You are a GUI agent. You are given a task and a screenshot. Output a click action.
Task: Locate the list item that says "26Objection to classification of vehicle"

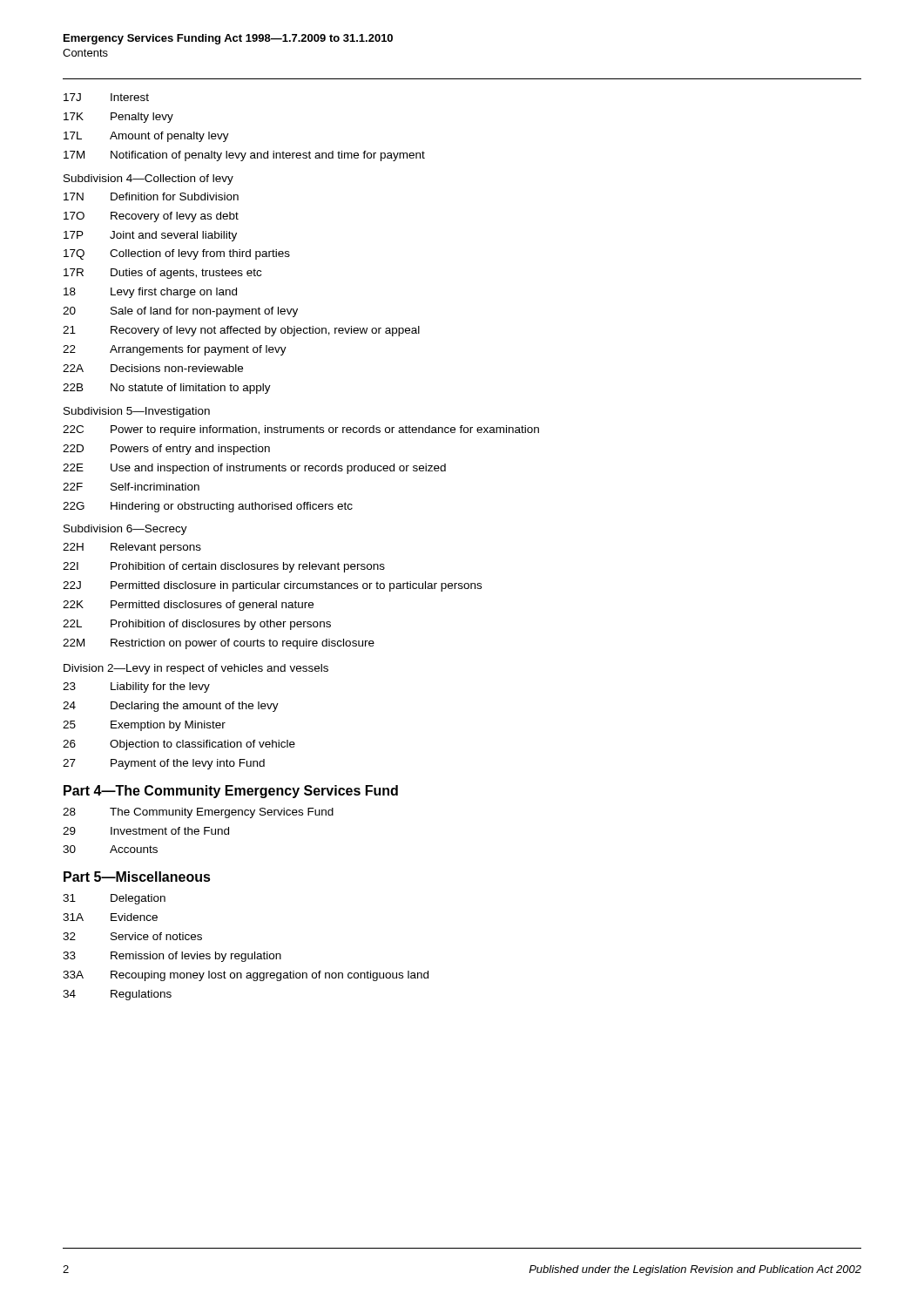pyautogui.click(x=179, y=744)
